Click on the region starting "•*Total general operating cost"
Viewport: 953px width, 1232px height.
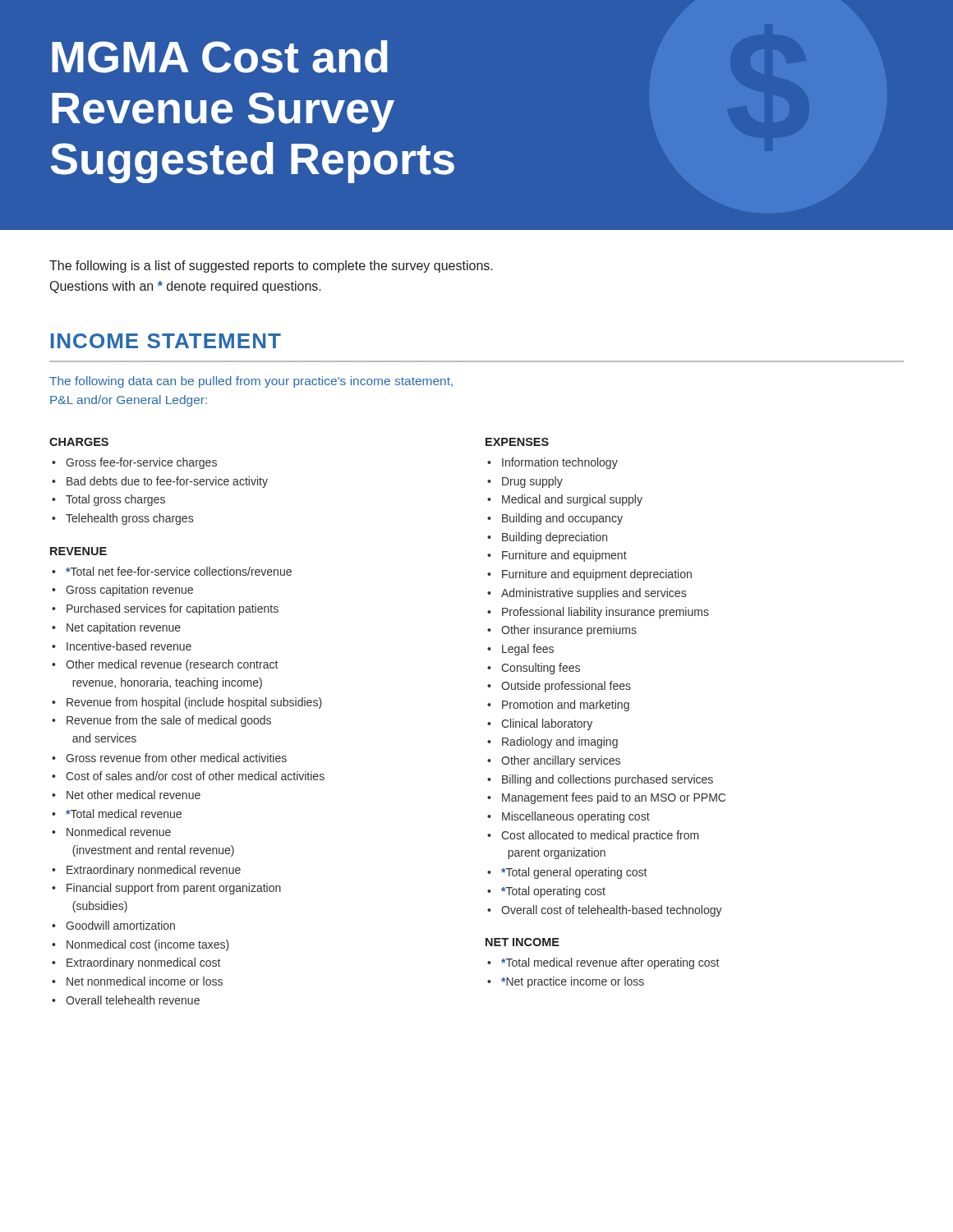tap(572, 873)
